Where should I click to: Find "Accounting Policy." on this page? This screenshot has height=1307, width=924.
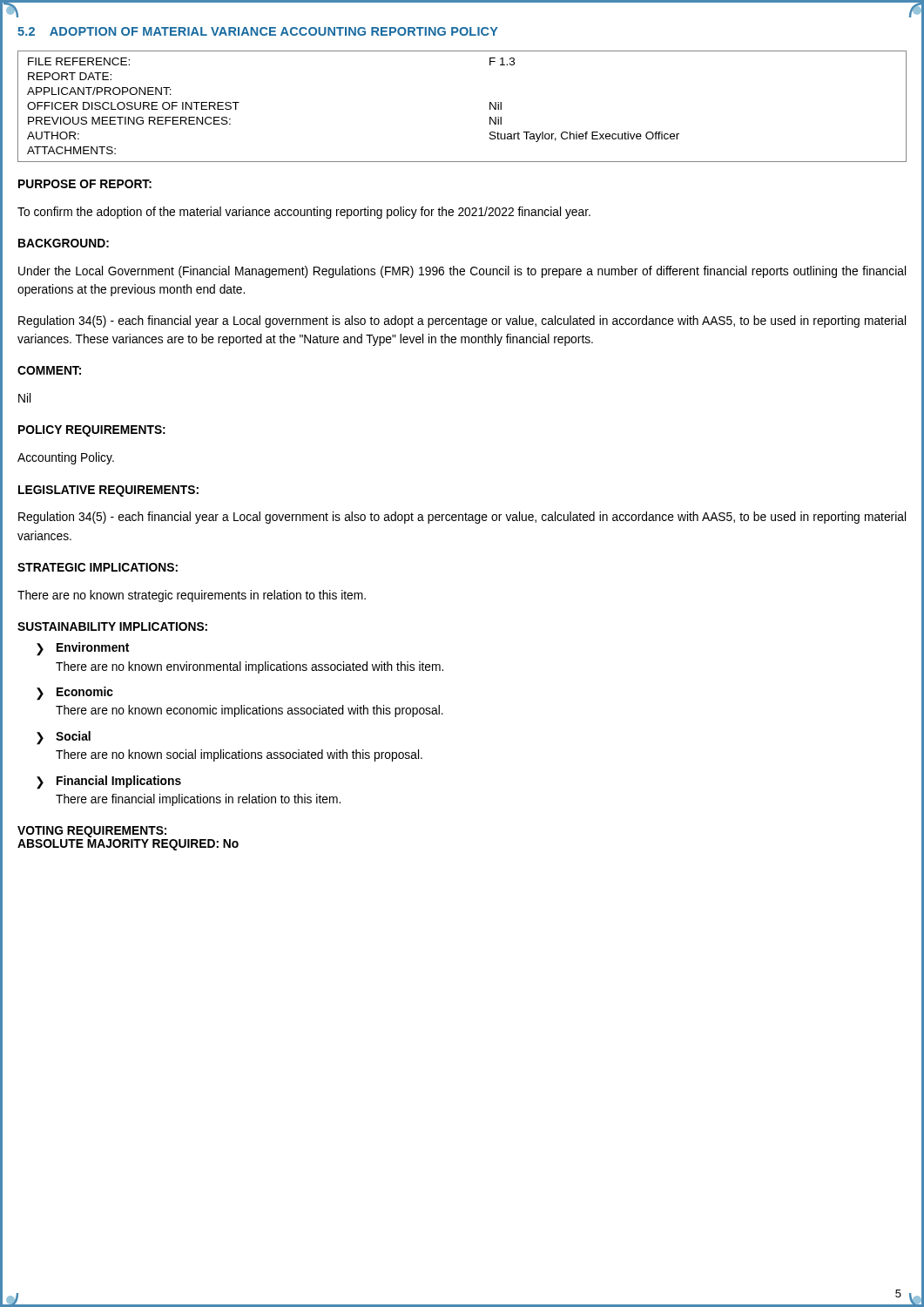point(66,458)
